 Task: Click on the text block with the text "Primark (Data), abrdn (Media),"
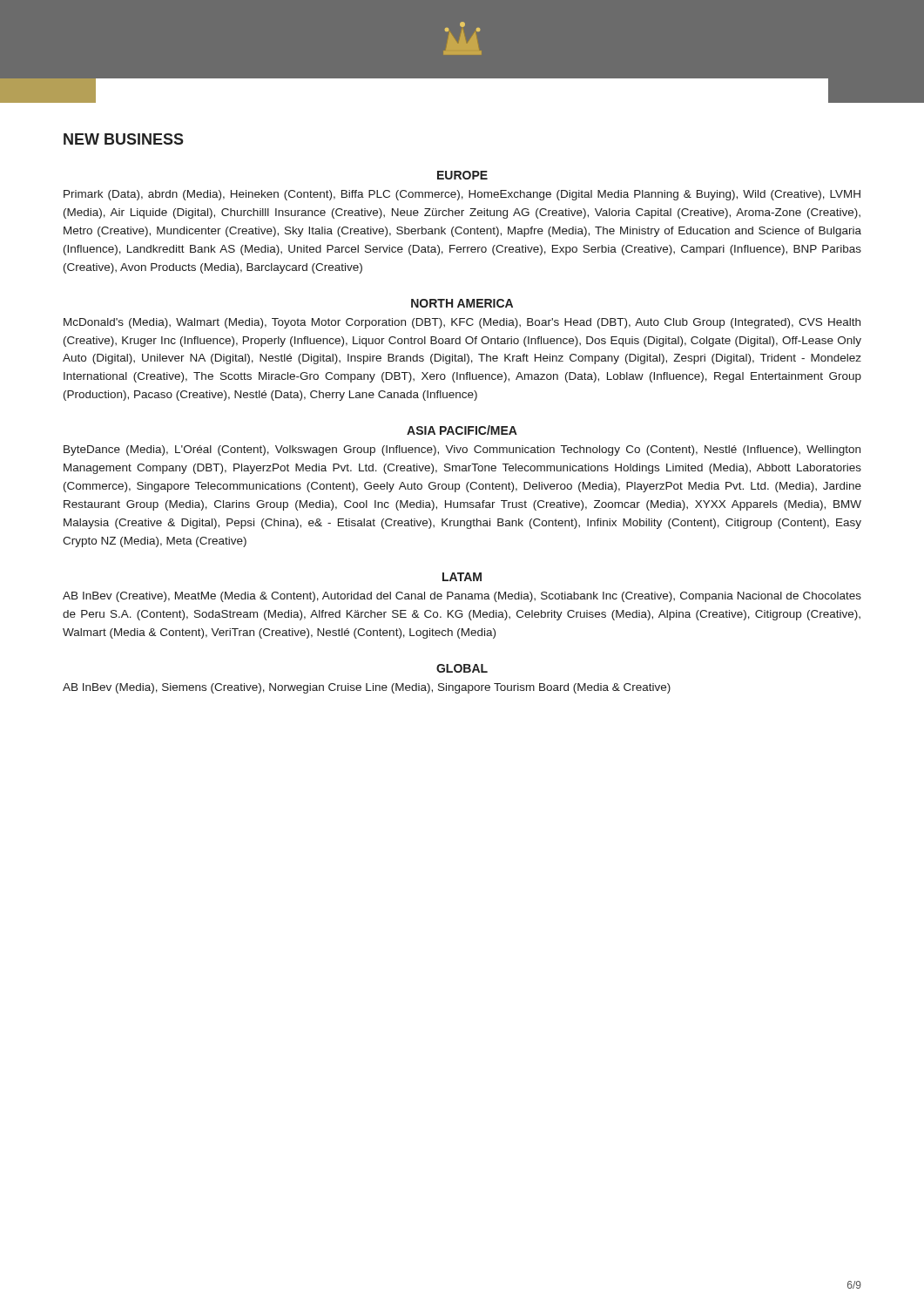tap(462, 230)
